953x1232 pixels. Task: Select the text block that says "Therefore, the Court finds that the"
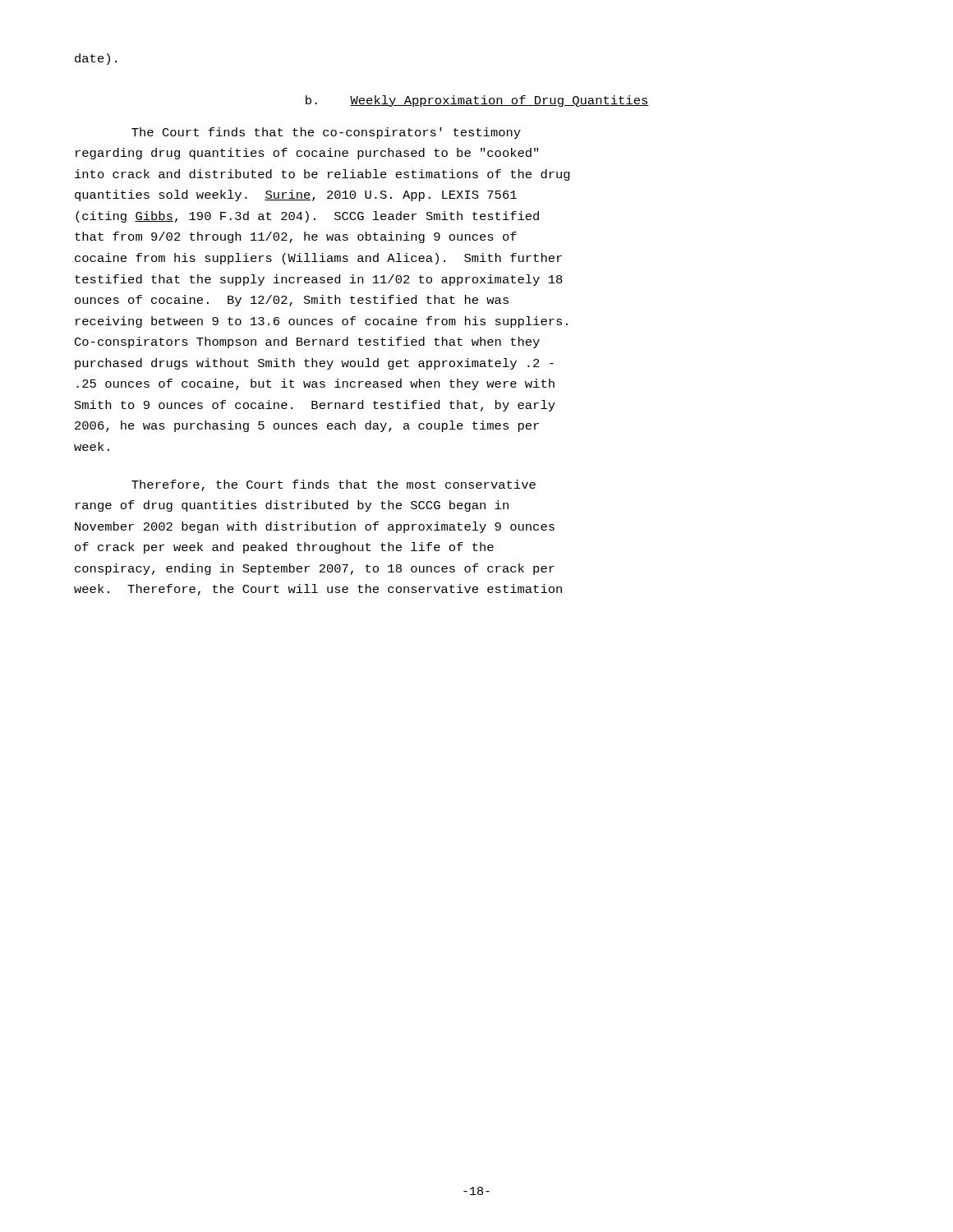(476, 538)
